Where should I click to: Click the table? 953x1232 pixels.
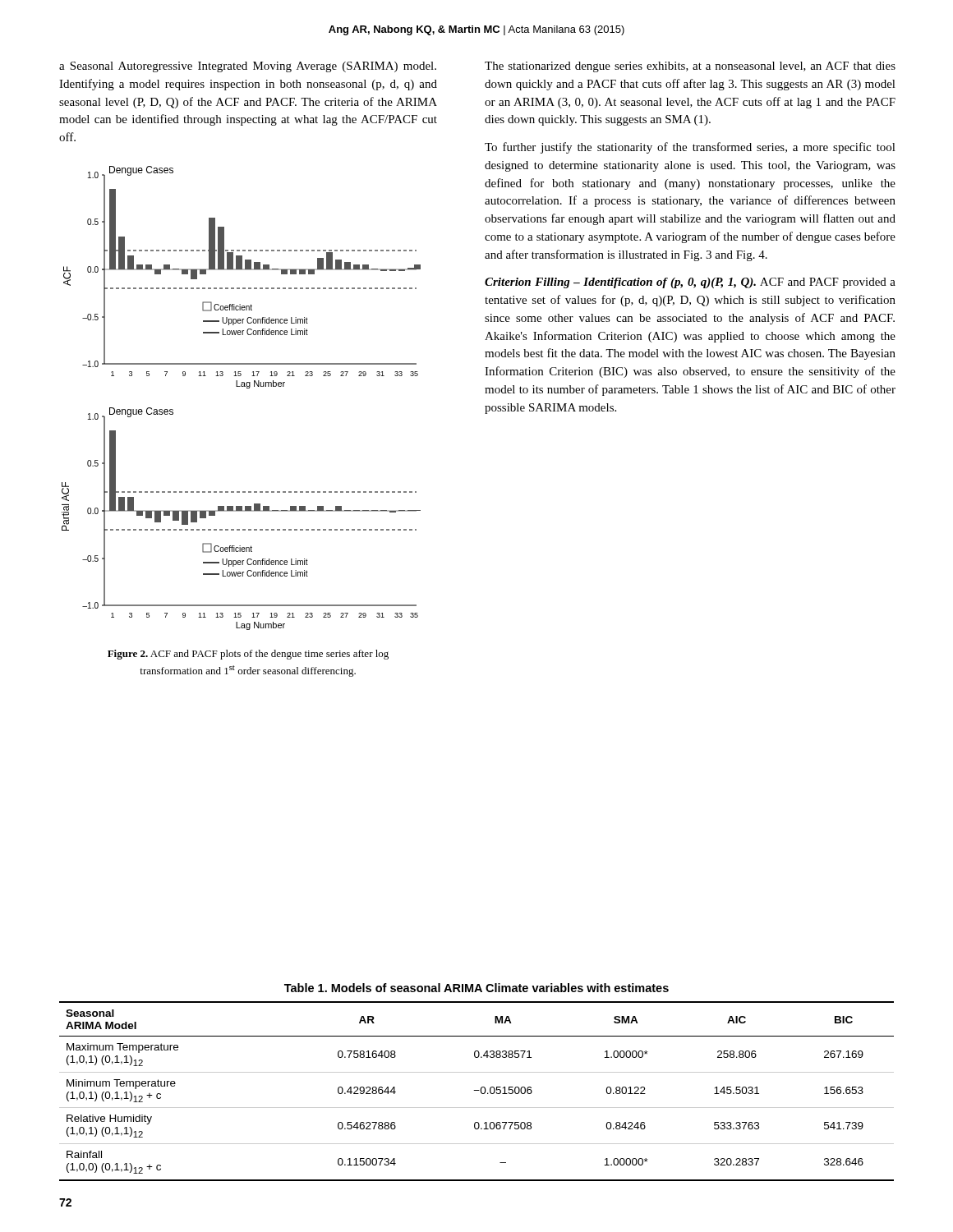[476, 1091]
